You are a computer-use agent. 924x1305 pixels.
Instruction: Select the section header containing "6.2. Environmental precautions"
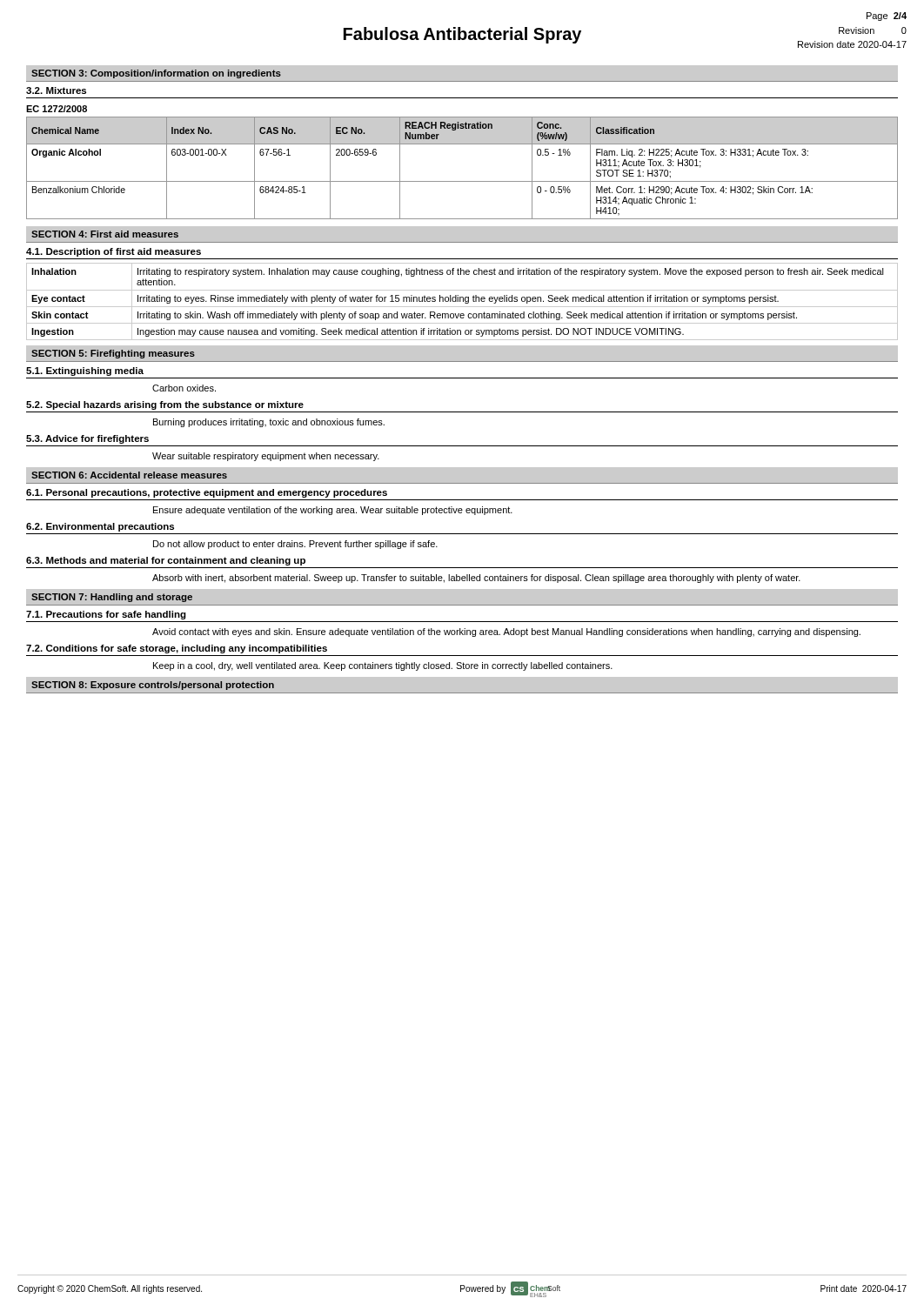pyautogui.click(x=100, y=526)
